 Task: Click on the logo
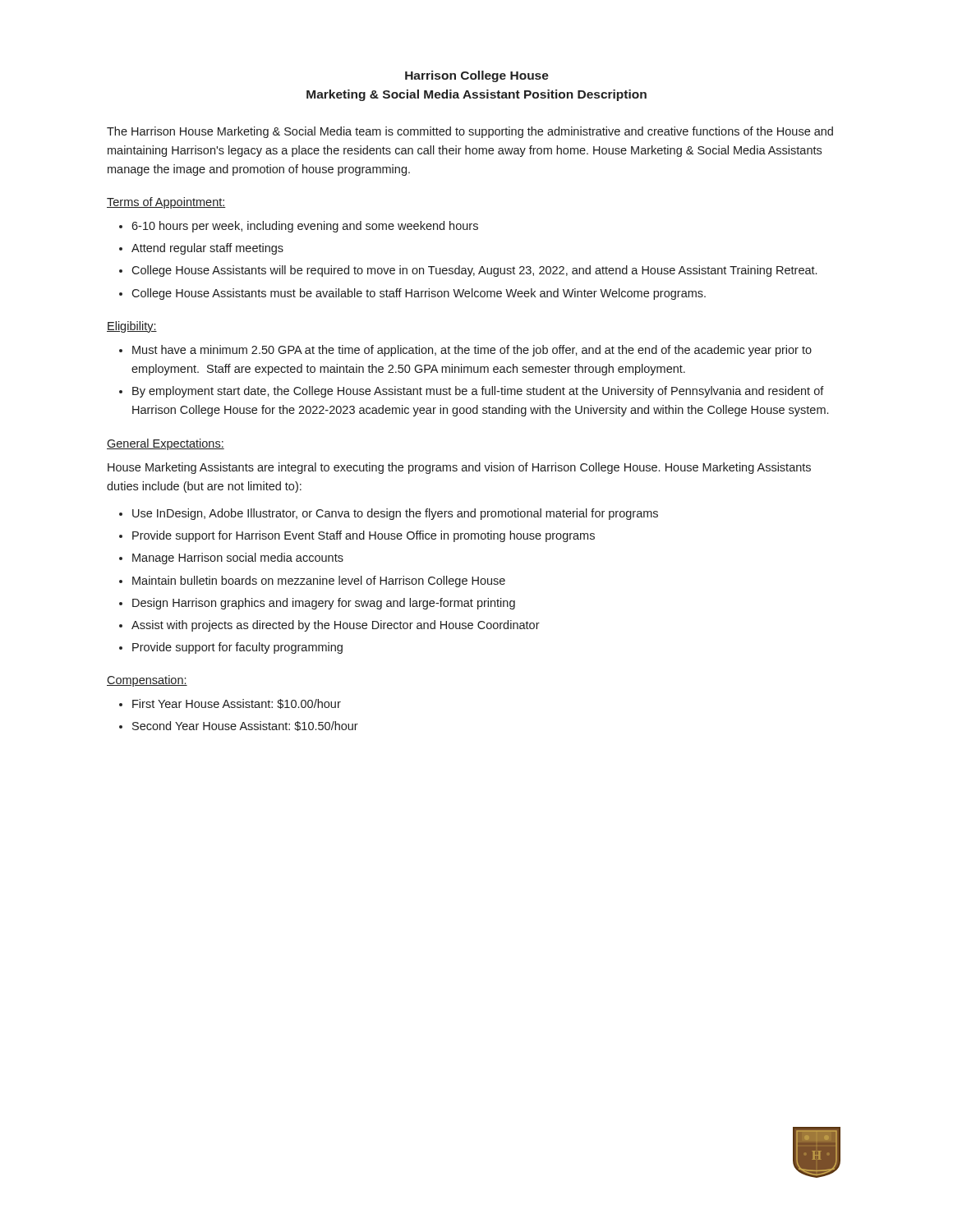[x=817, y=1152]
